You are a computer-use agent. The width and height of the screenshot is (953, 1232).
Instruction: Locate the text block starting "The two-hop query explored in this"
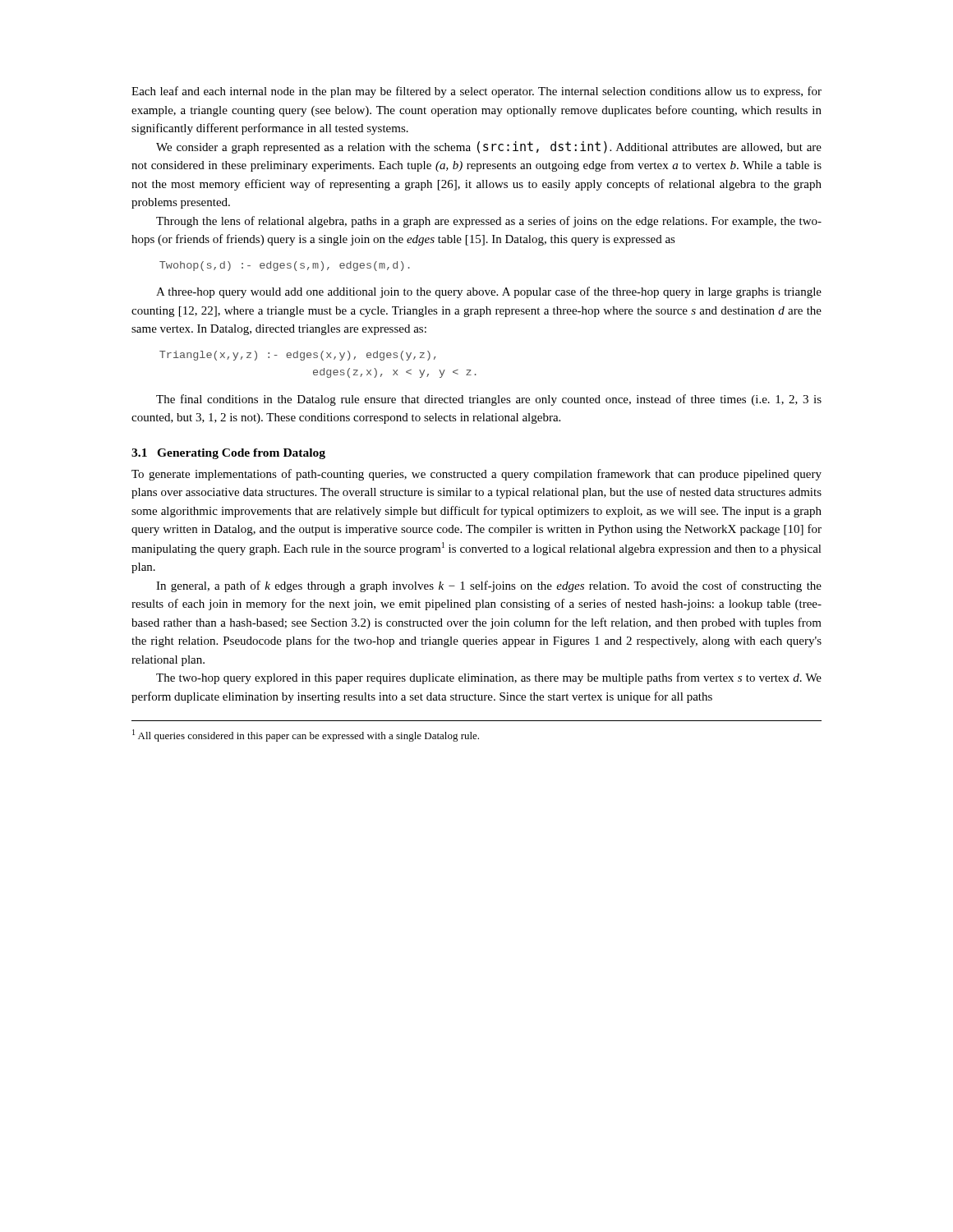click(x=476, y=687)
